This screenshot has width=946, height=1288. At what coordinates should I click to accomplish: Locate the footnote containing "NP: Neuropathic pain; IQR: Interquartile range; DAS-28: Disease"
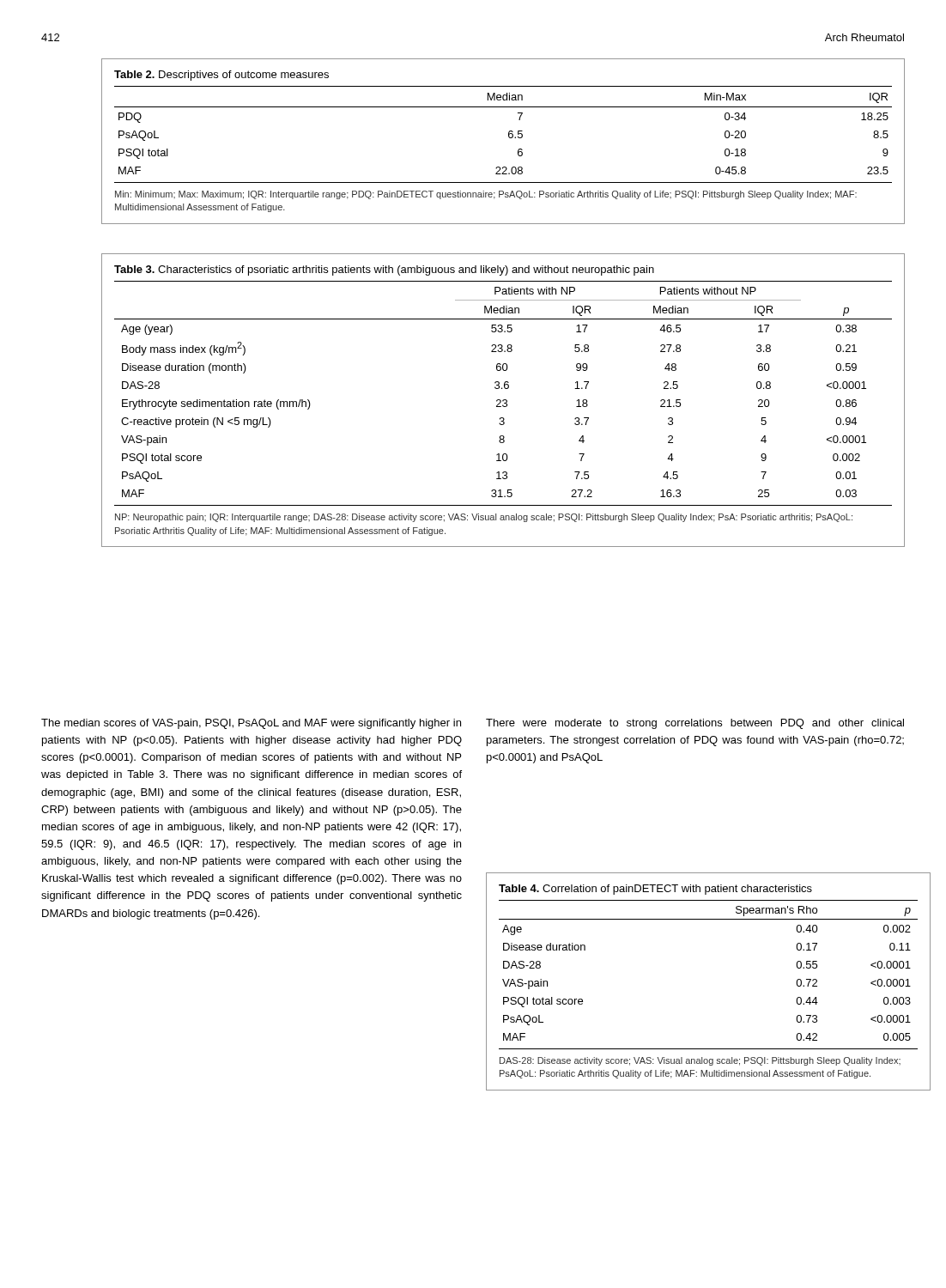[484, 524]
